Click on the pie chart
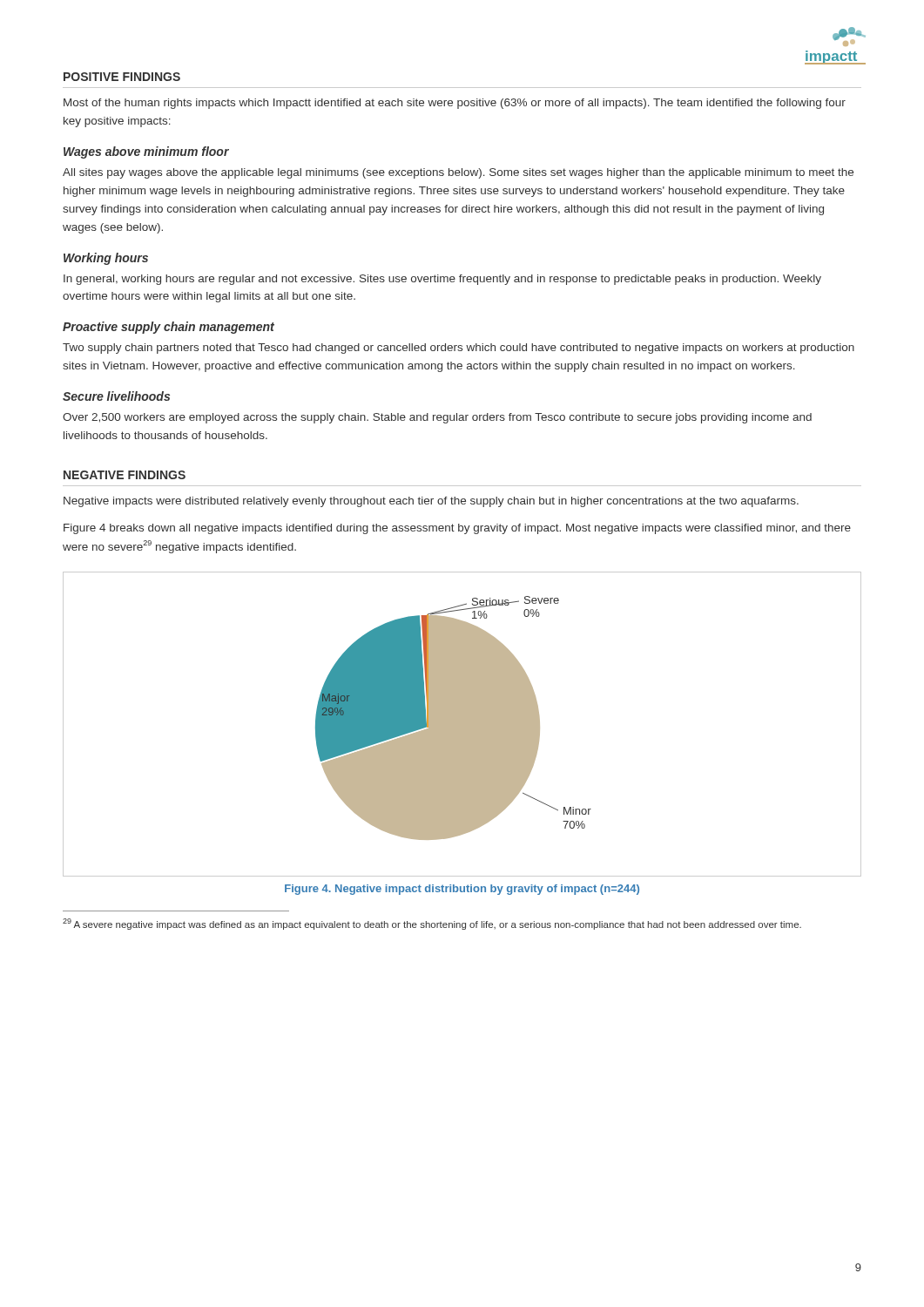The image size is (924, 1307). click(x=462, y=724)
